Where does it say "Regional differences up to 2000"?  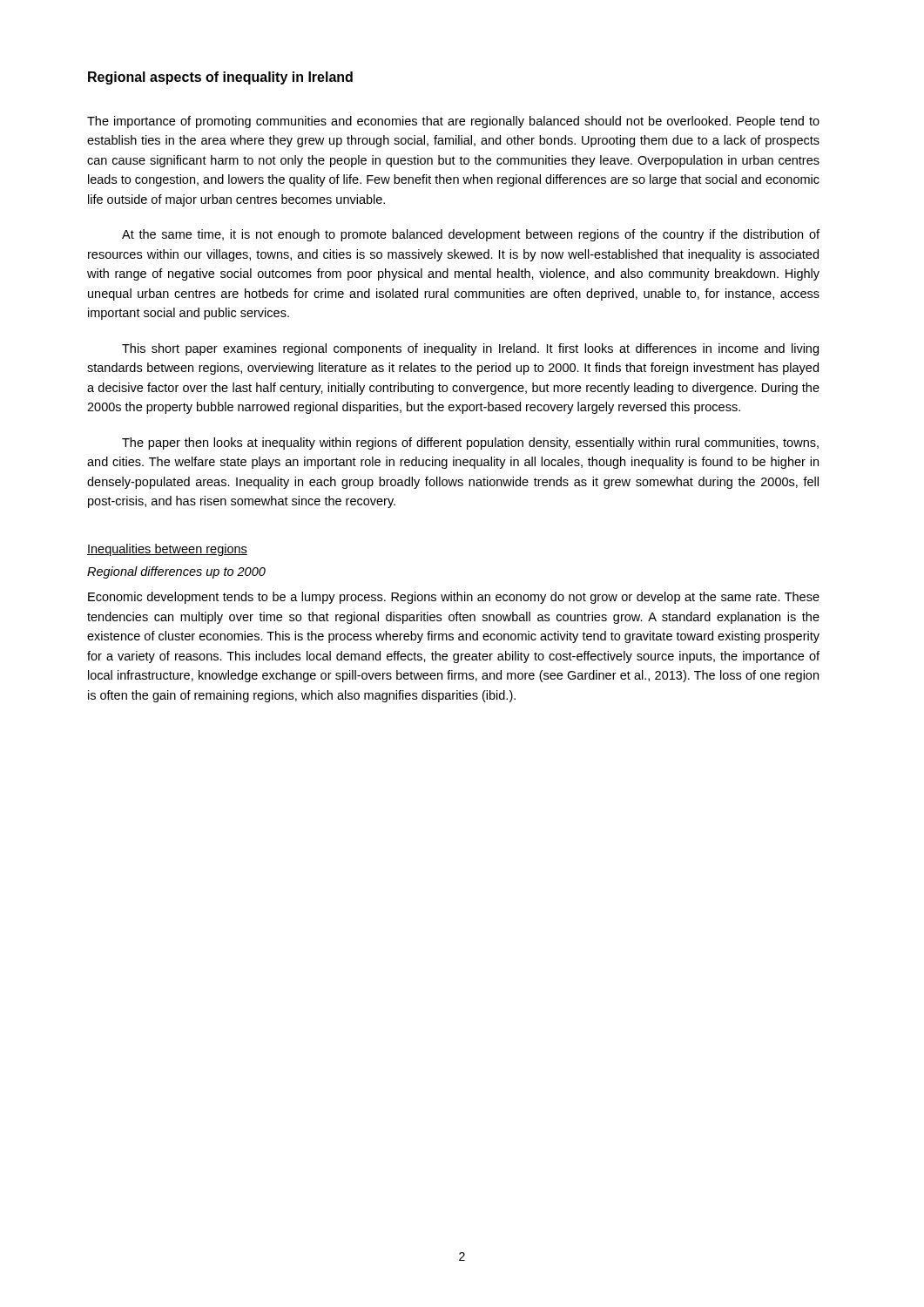click(x=176, y=572)
